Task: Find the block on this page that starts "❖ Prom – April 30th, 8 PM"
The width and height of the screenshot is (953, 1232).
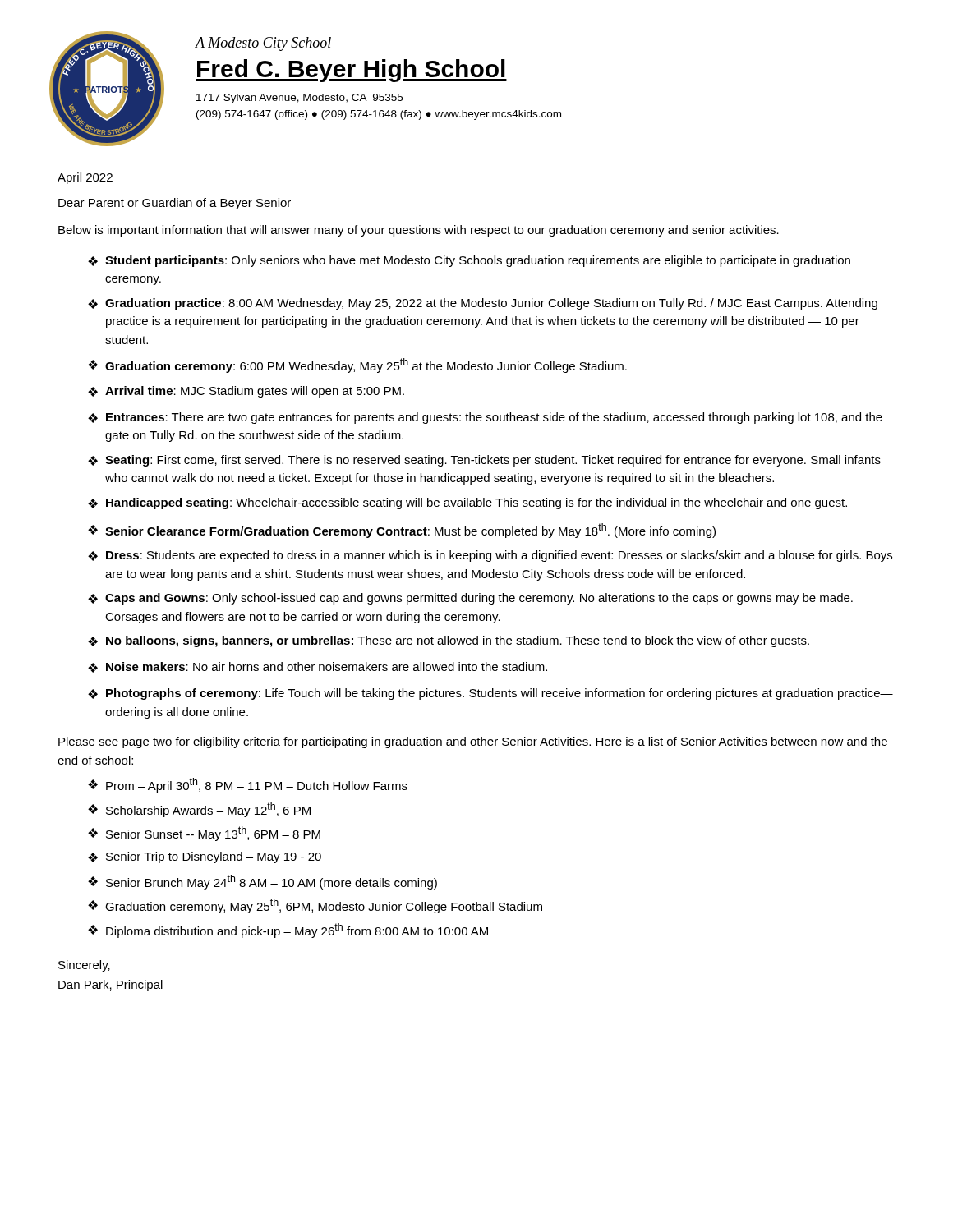Action: point(248,785)
